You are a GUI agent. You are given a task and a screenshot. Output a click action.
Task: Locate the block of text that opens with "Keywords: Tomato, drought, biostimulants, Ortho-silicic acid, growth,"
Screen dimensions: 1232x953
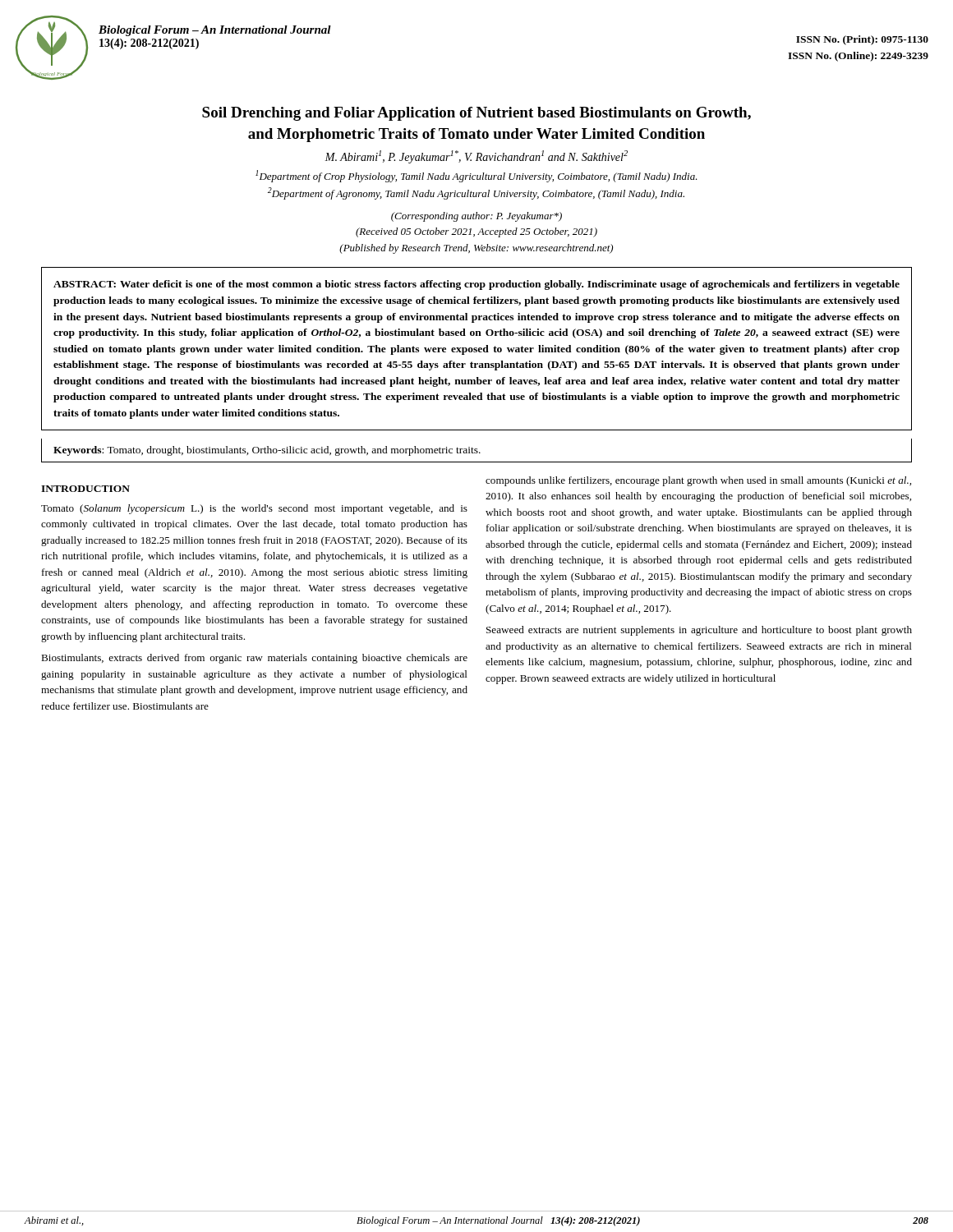(x=267, y=449)
